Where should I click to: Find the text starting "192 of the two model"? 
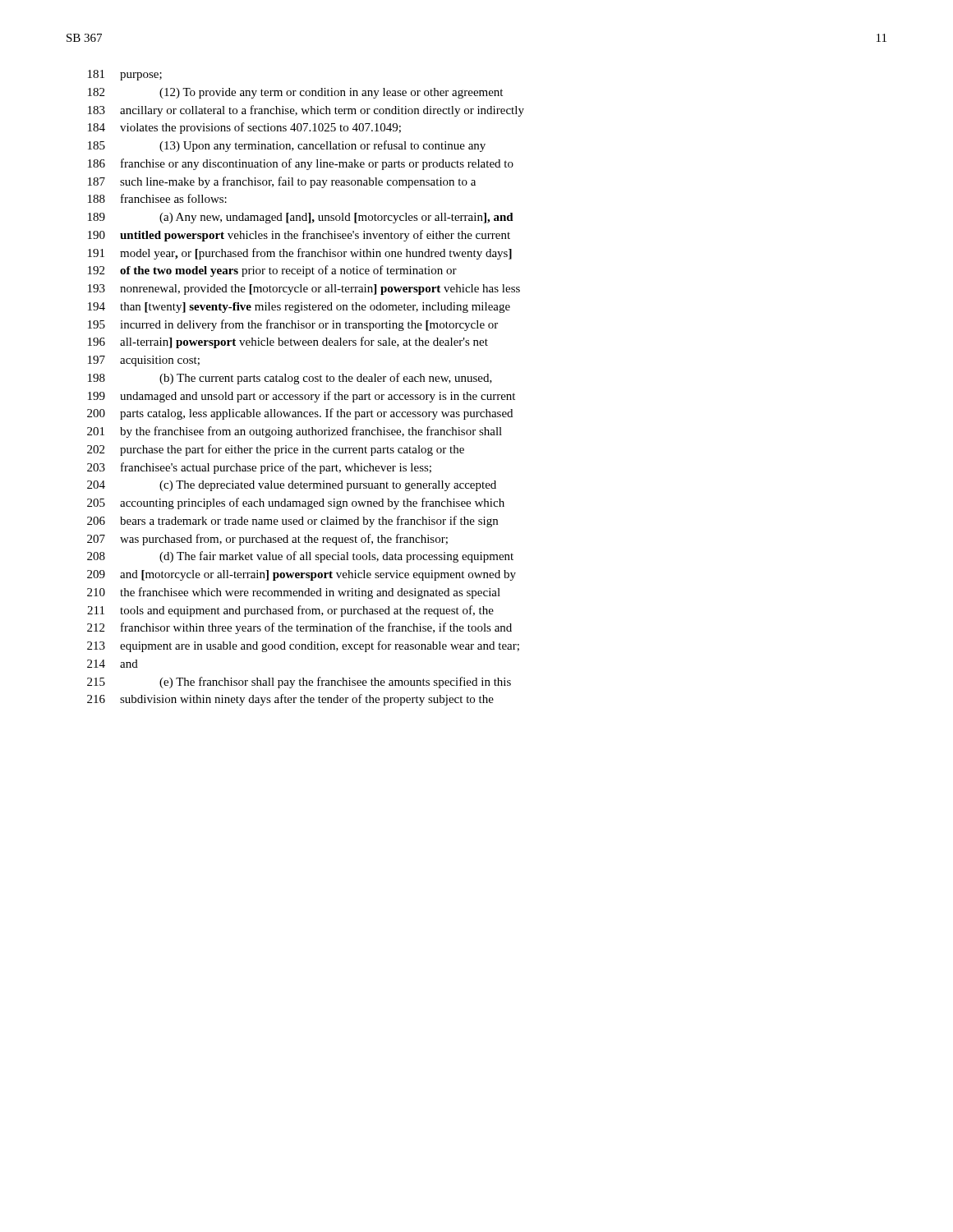click(272, 271)
